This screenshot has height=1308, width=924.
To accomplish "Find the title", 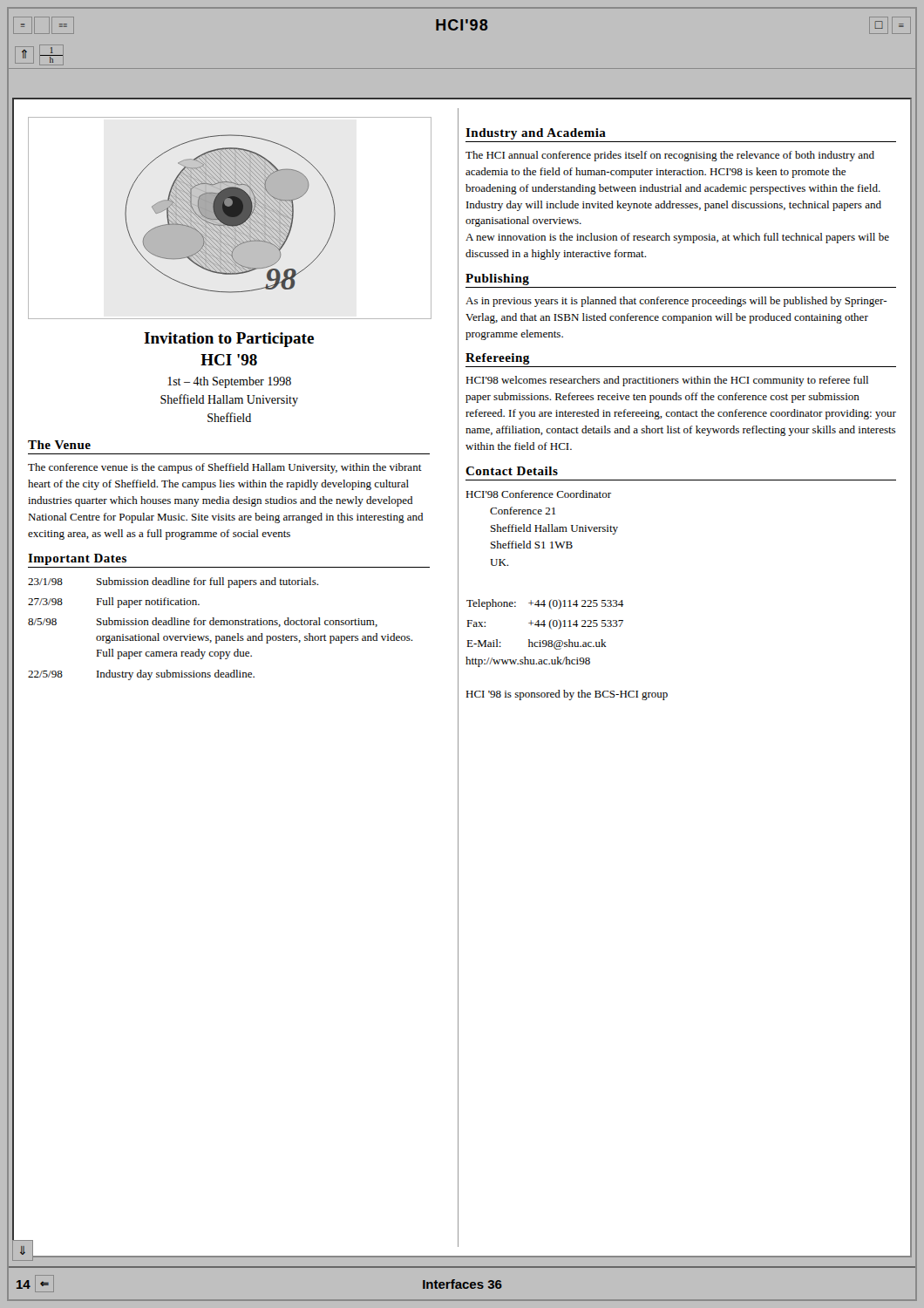I will (229, 349).
